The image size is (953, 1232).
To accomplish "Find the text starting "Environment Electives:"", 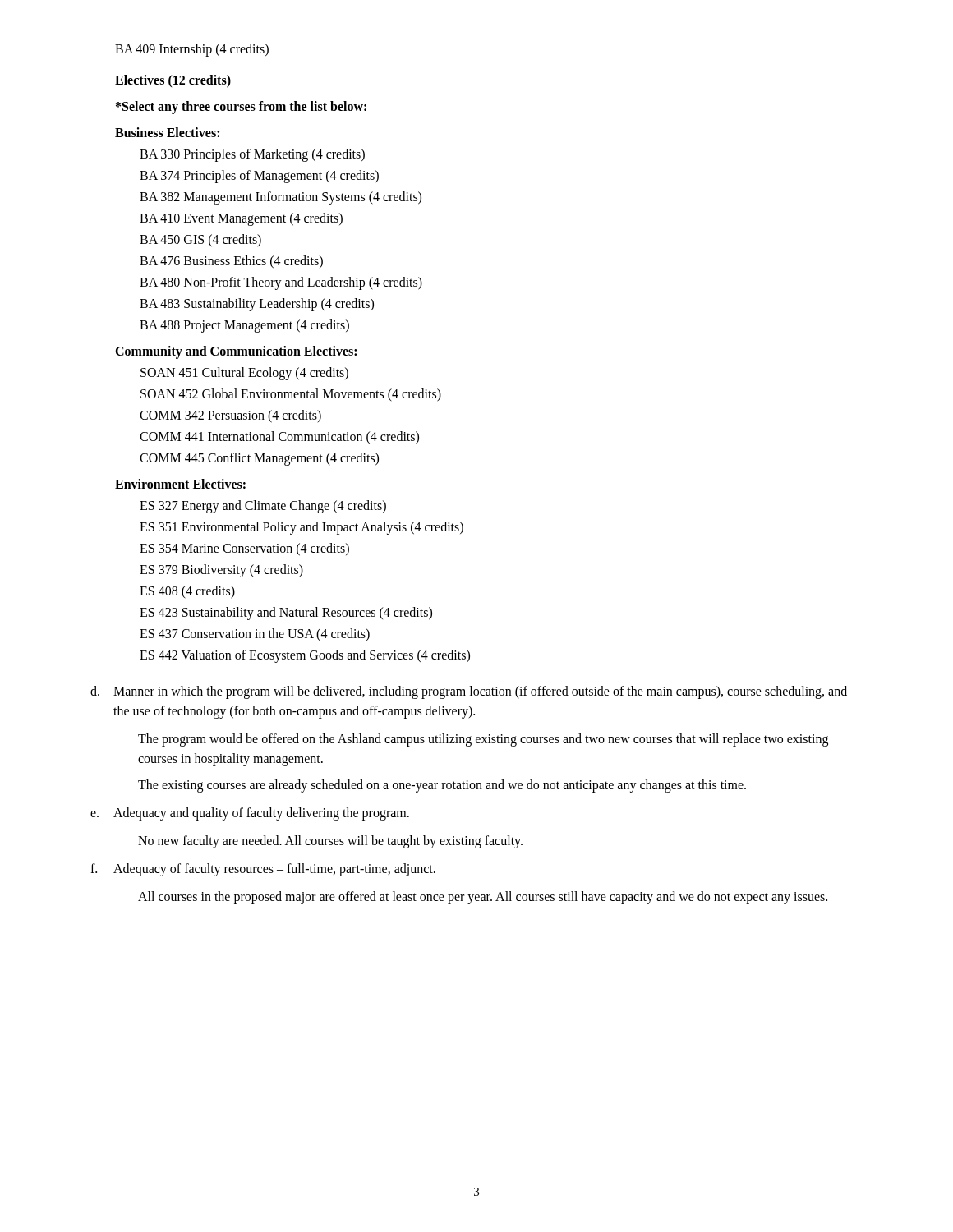I will click(x=181, y=484).
